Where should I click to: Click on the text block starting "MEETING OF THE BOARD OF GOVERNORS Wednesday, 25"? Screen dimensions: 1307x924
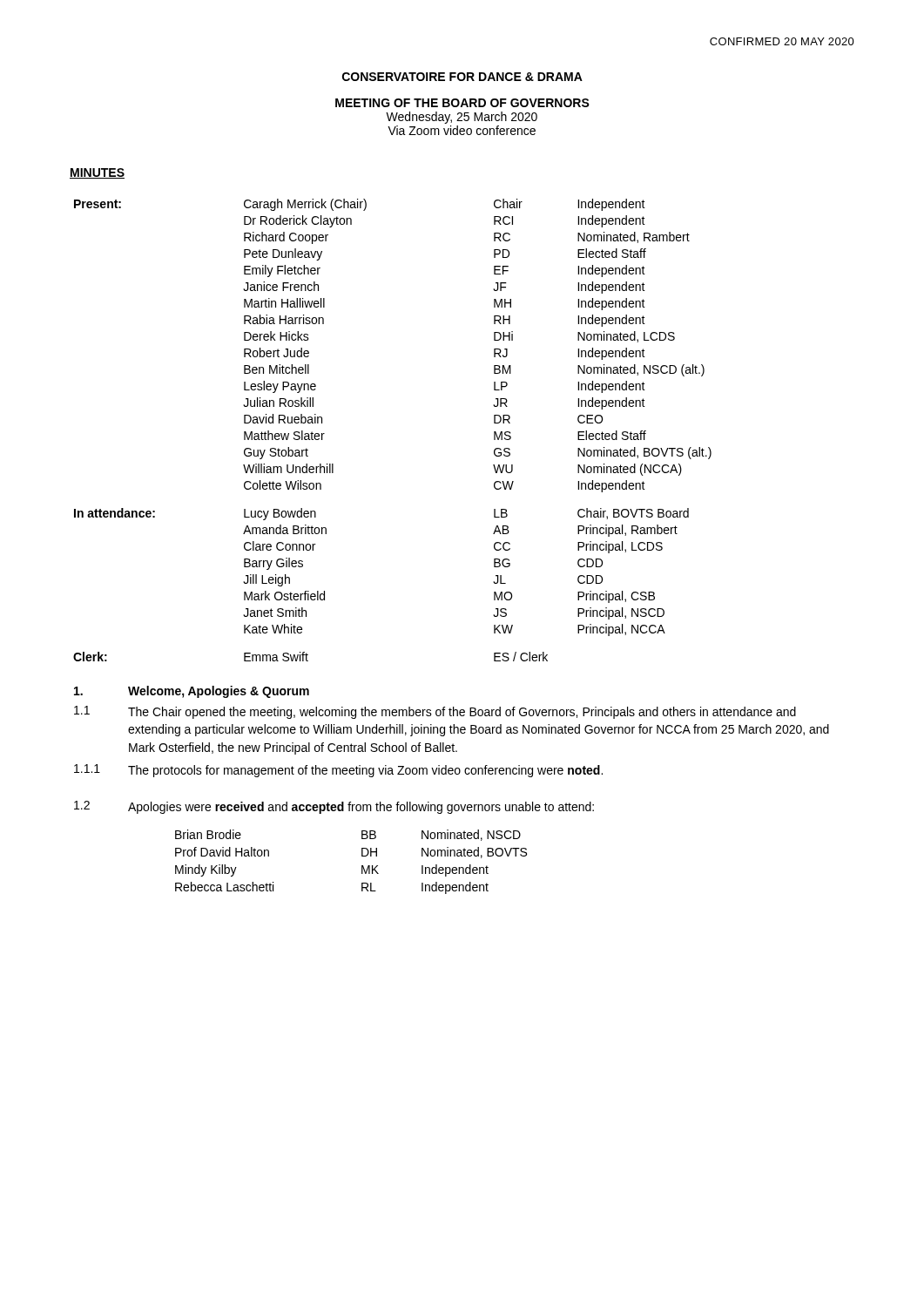[x=462, y=117]
